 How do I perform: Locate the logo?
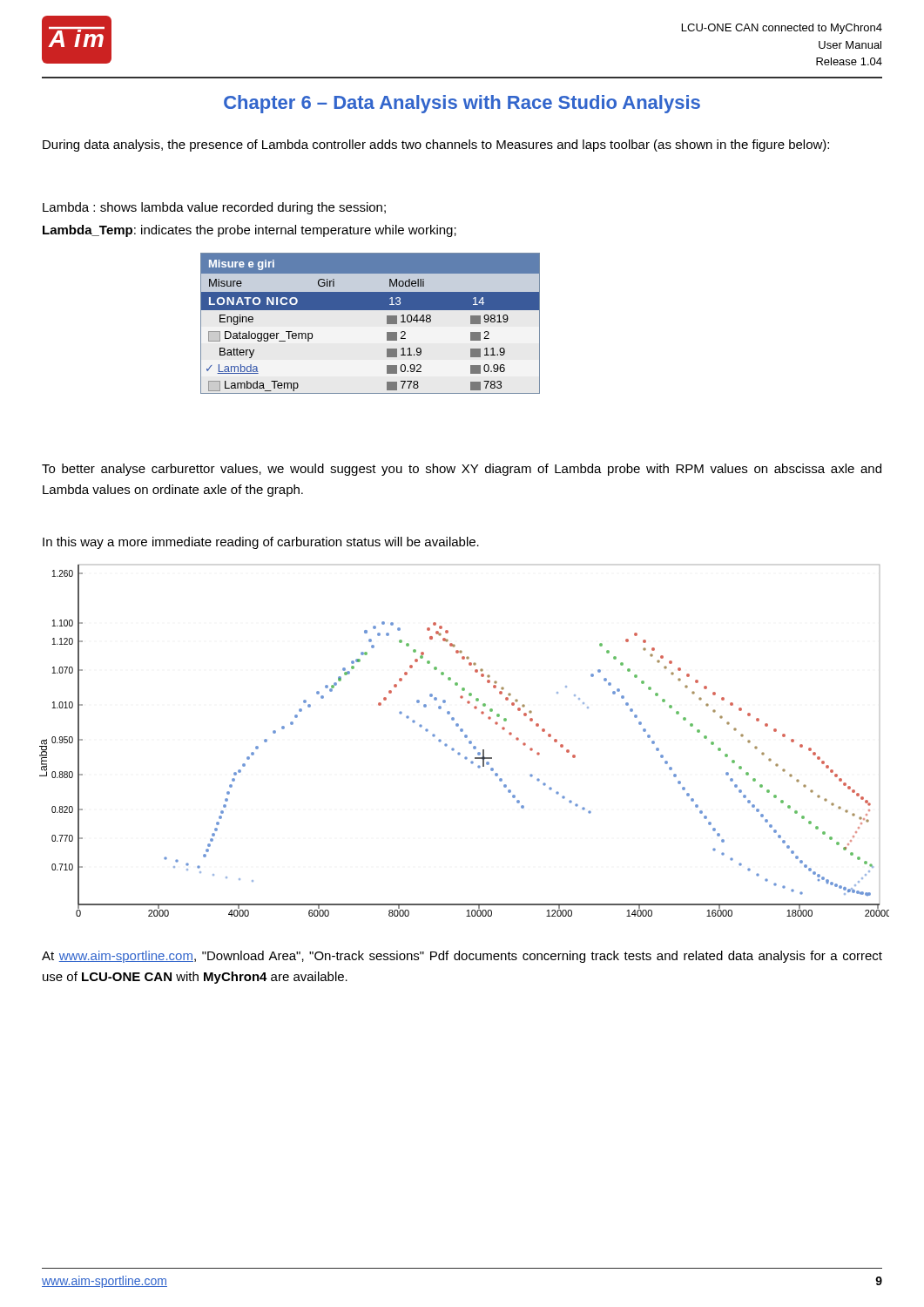click(x=77, y=41)
